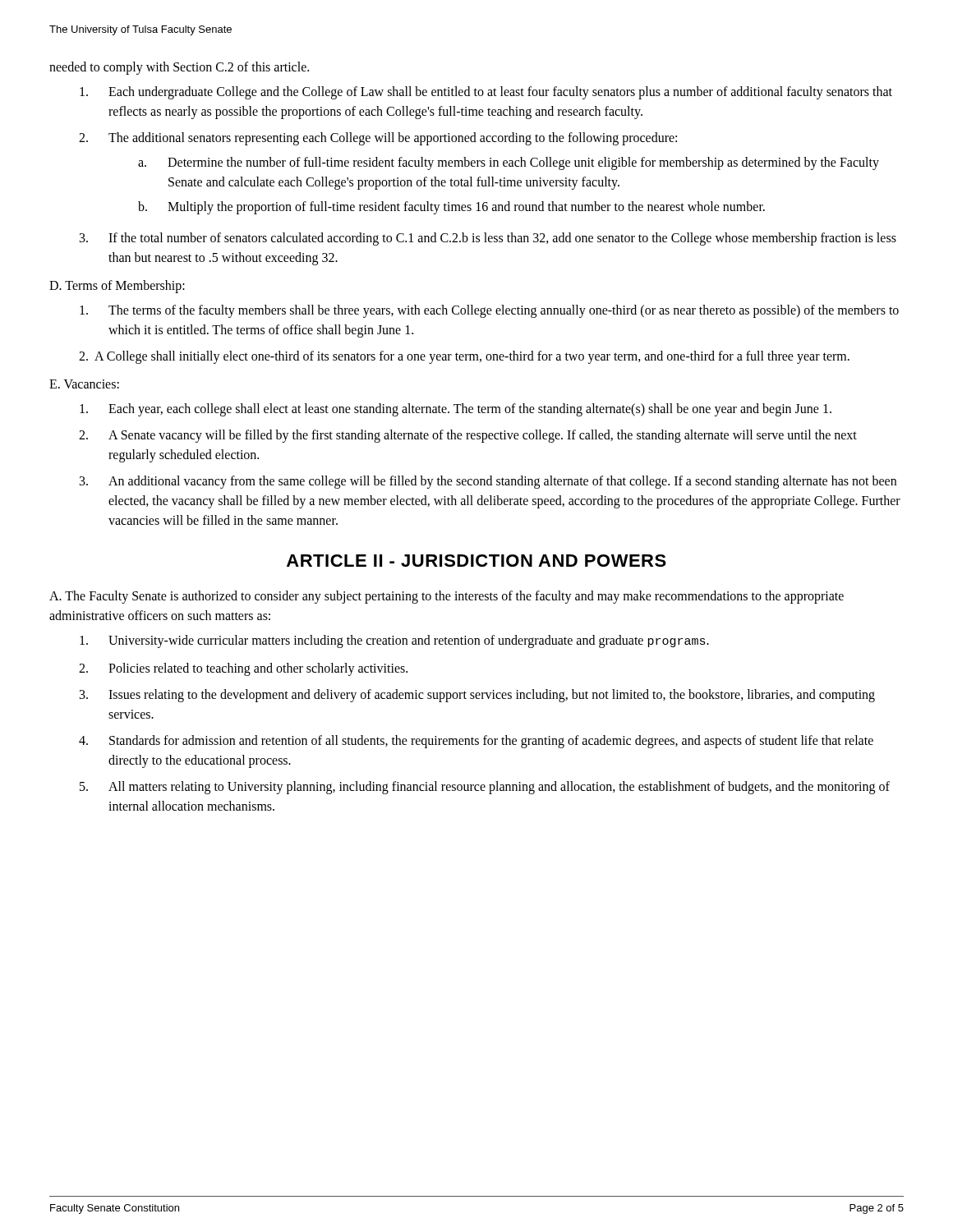Find the list item with the text "Each undergraduate College"

pyautogui.click(x=476, y=102)
